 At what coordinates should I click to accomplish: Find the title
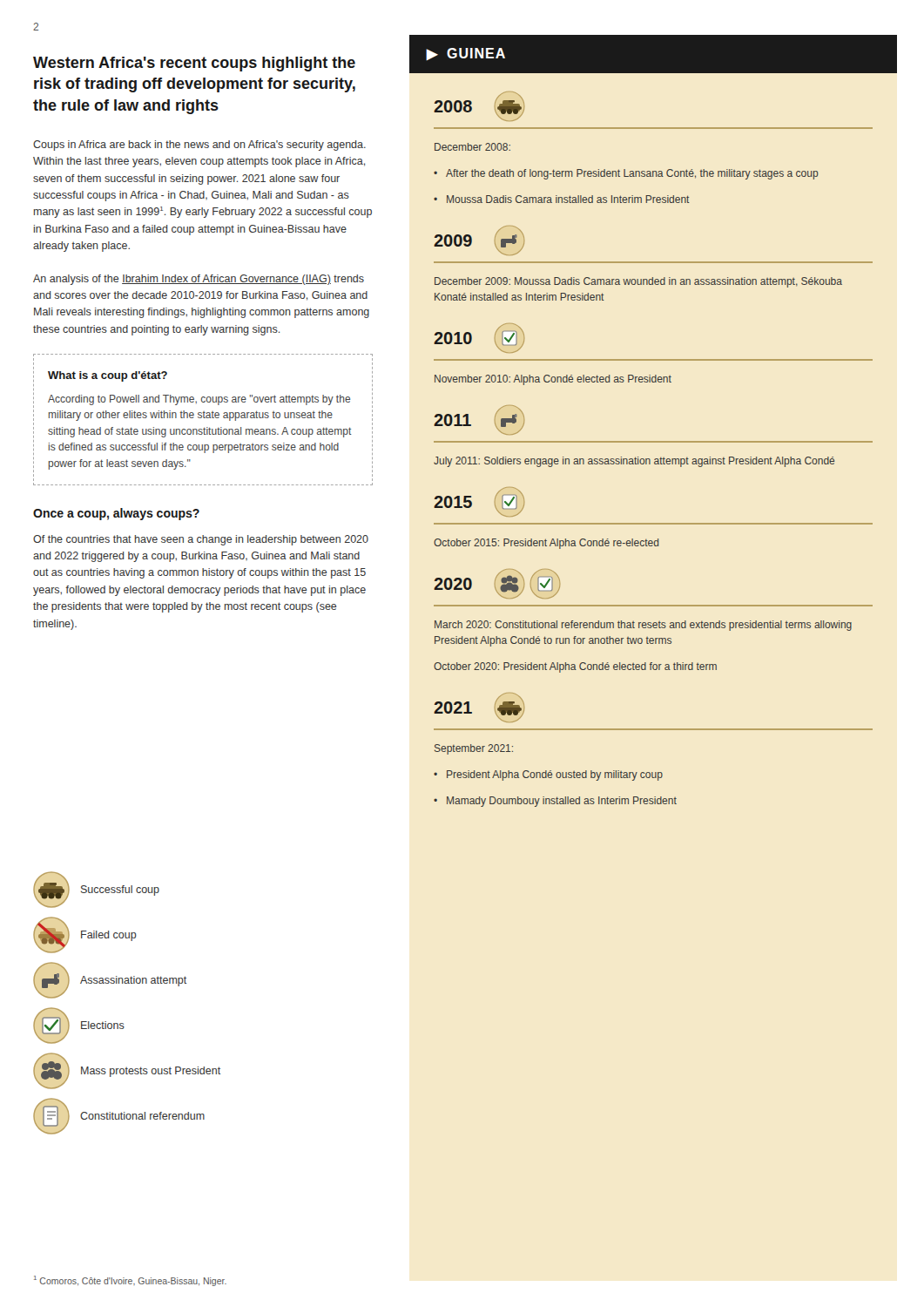click(x=195, y=84)
